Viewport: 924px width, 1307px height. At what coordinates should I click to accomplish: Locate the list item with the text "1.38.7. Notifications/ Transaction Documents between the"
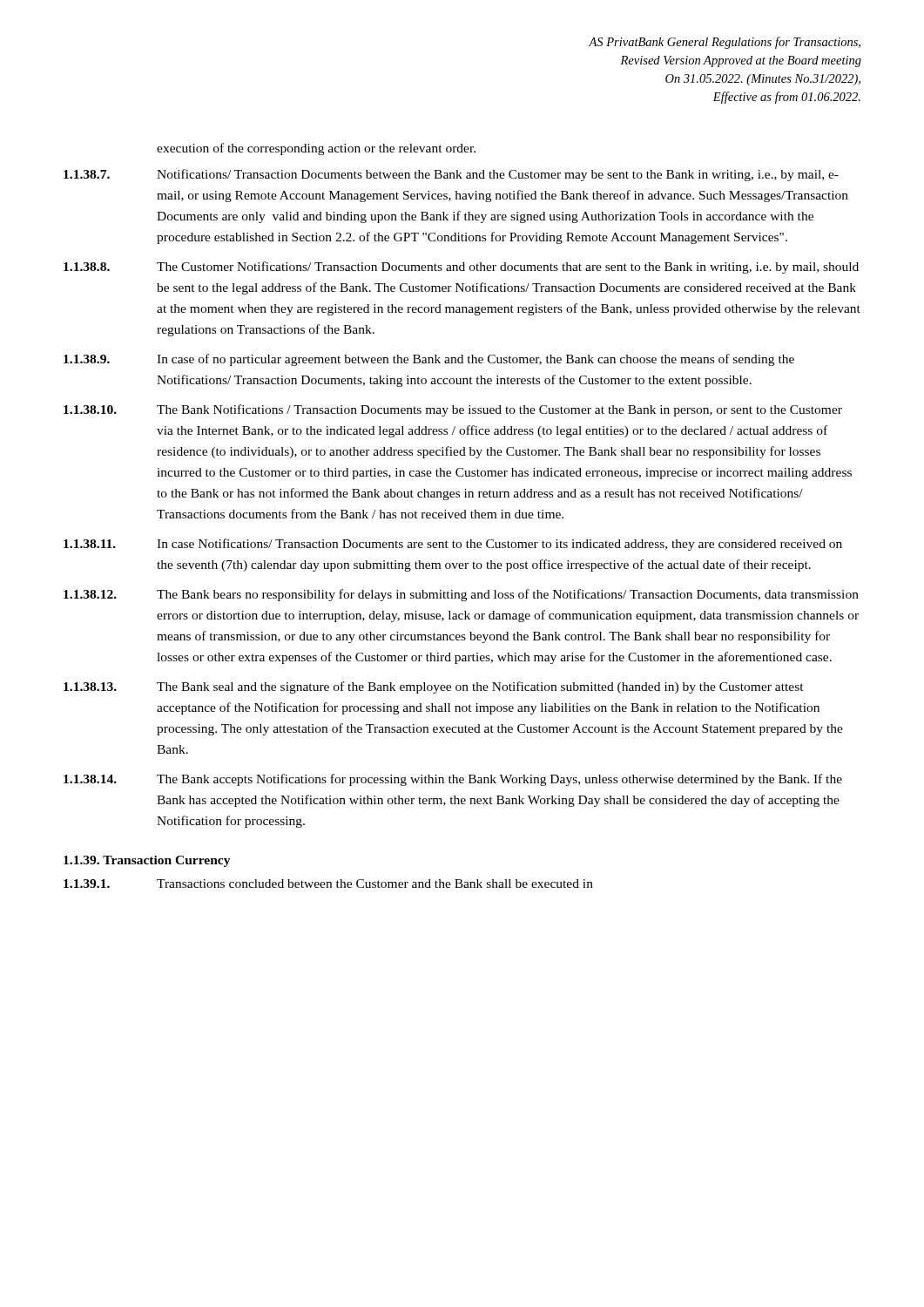pos(462,206)
